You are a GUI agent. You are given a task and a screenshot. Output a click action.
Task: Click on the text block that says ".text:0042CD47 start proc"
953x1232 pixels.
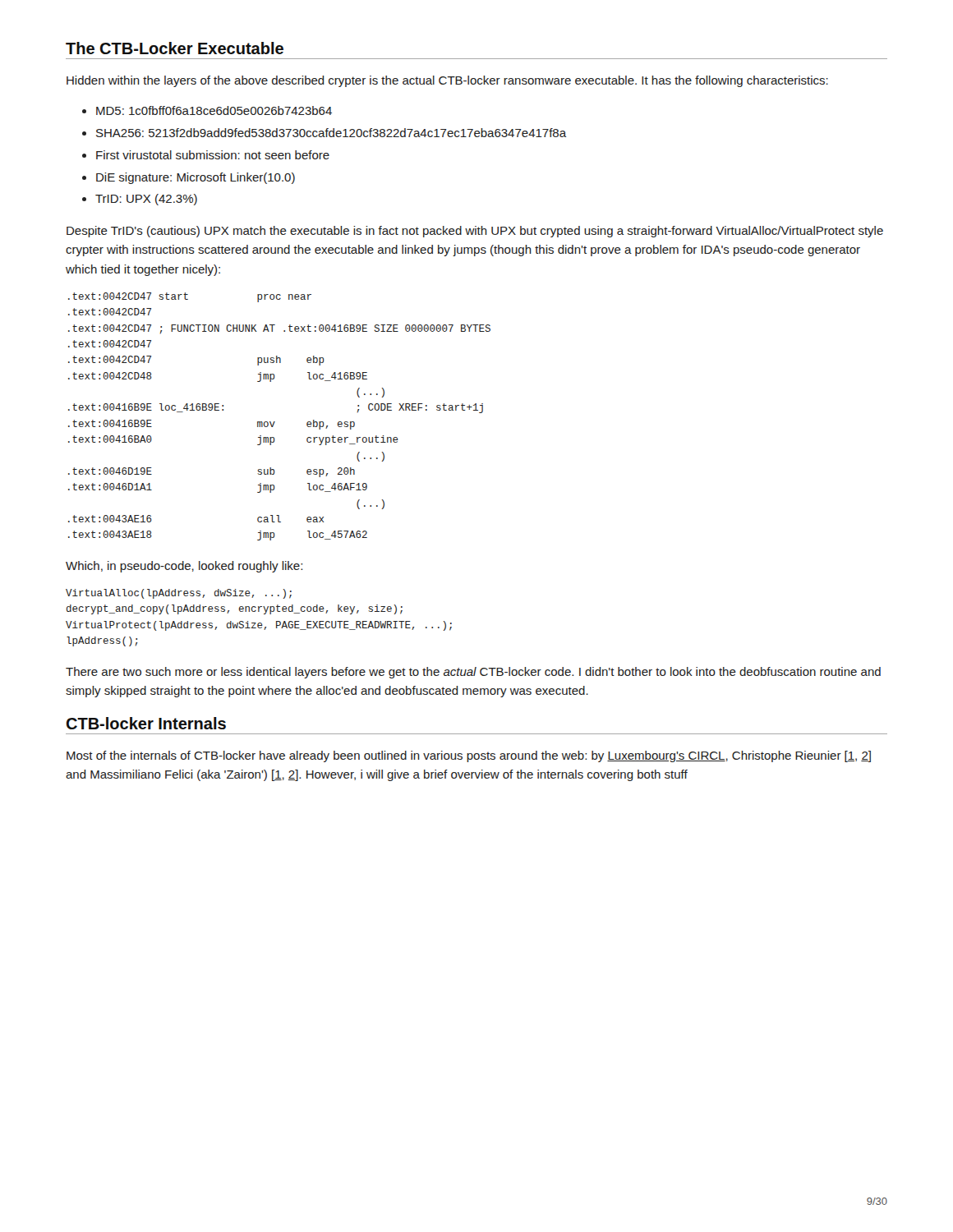tap(278, 416)
